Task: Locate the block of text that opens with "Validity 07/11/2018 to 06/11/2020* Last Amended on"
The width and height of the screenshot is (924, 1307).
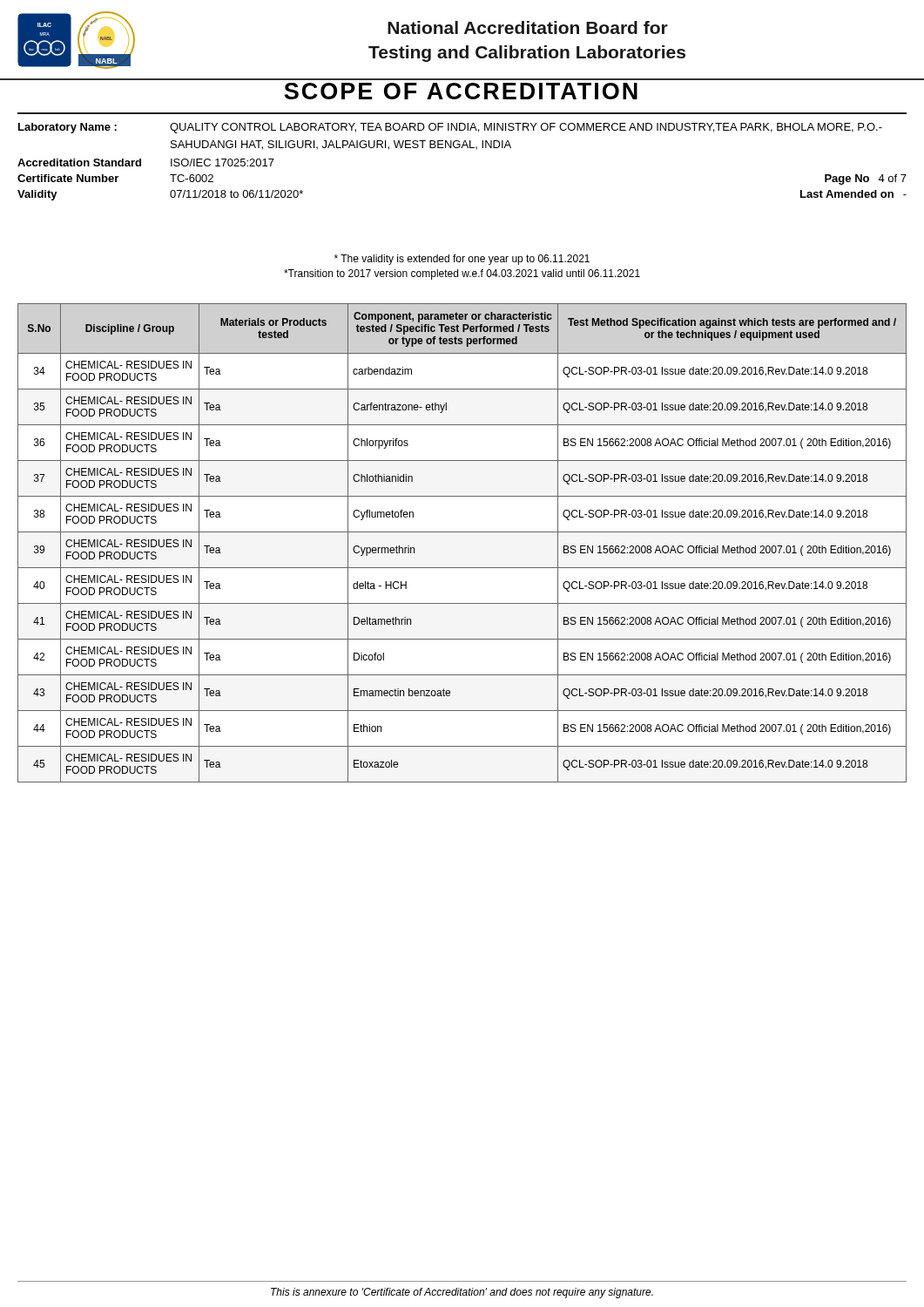Action: [35, 195]
